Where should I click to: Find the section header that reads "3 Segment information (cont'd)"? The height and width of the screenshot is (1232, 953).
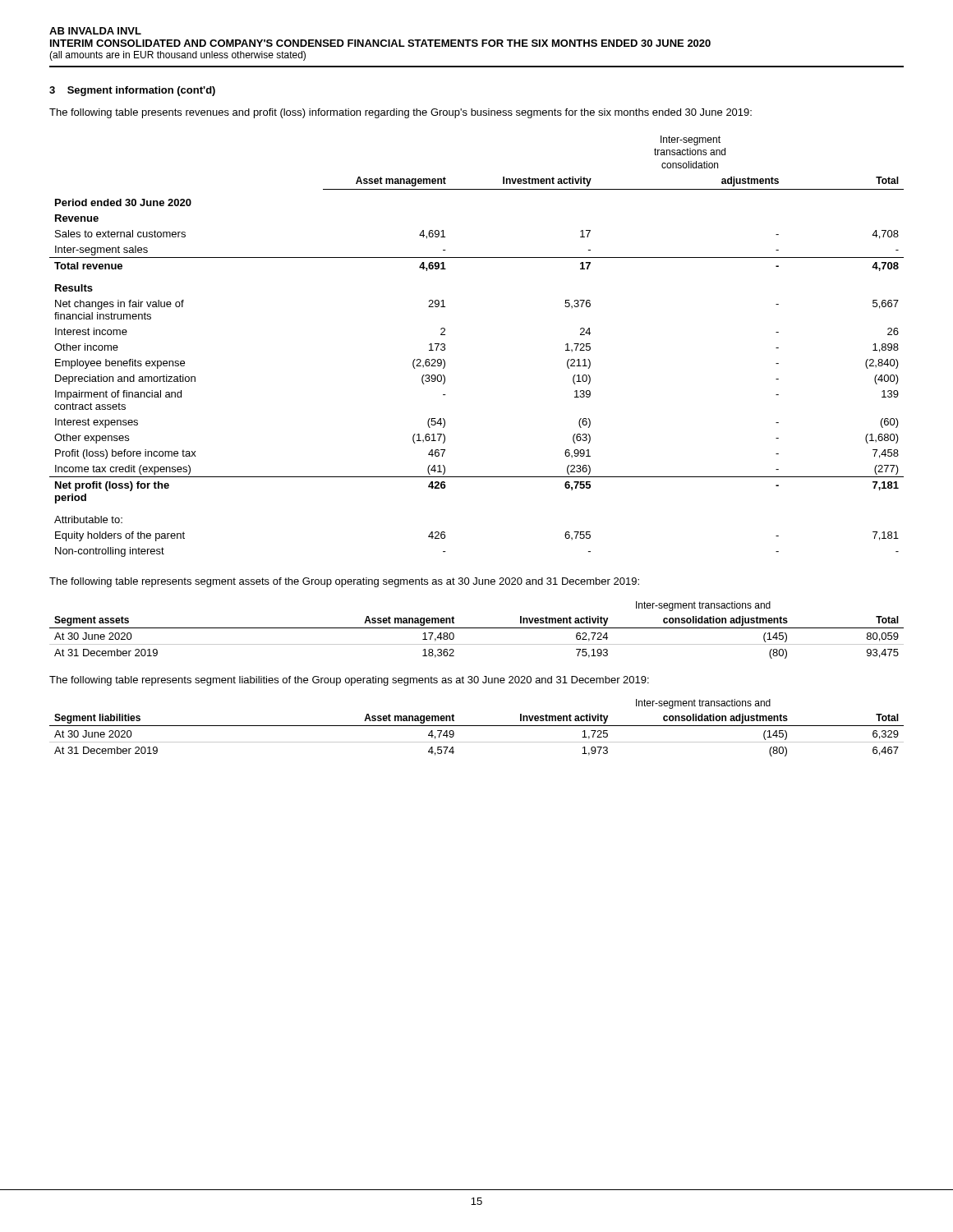pos(132,90)
